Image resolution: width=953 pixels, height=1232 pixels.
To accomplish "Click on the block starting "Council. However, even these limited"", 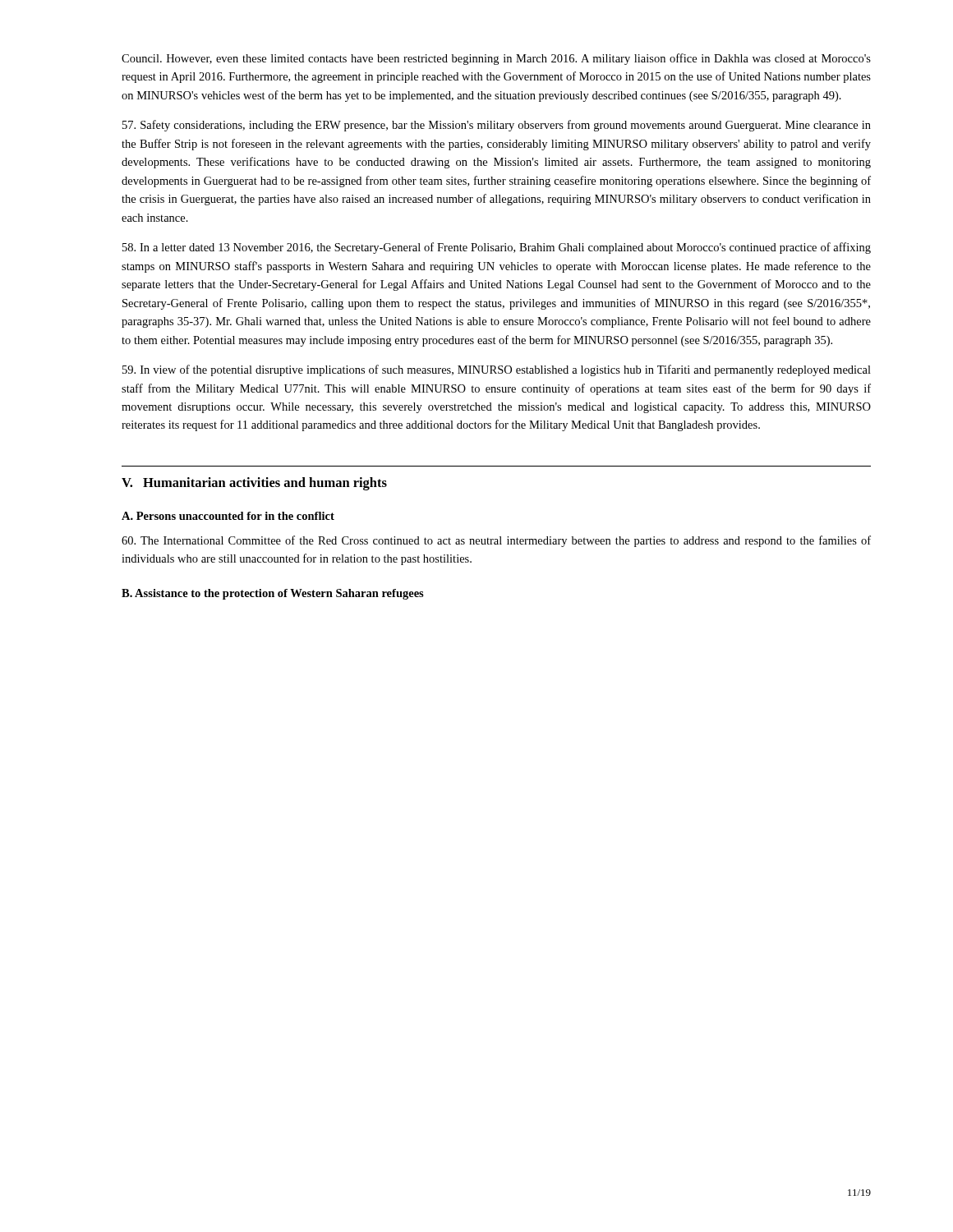I will click(x=496, y=77).
